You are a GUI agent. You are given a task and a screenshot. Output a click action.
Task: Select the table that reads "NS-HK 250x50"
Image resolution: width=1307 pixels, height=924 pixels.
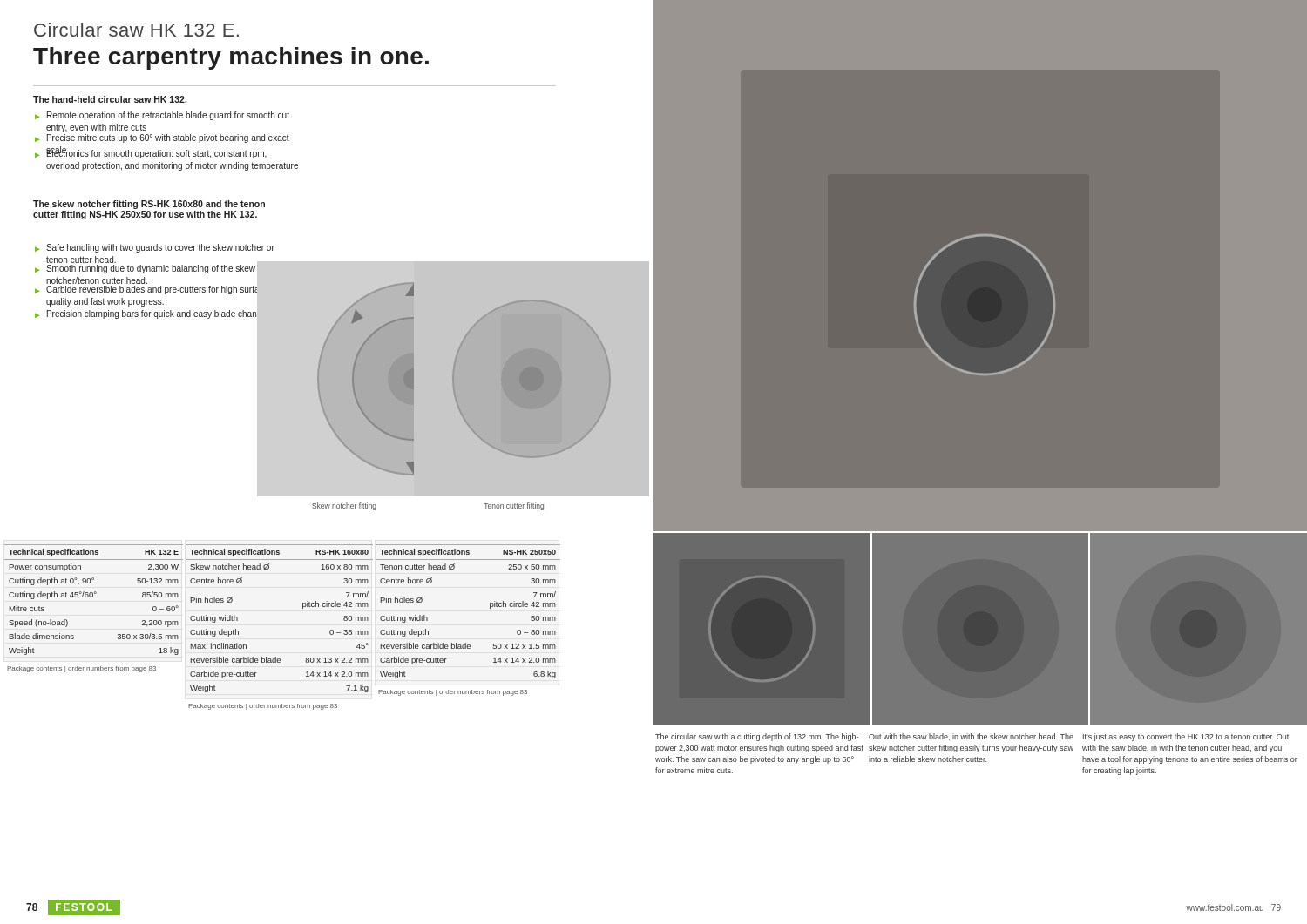coord(467,618)
